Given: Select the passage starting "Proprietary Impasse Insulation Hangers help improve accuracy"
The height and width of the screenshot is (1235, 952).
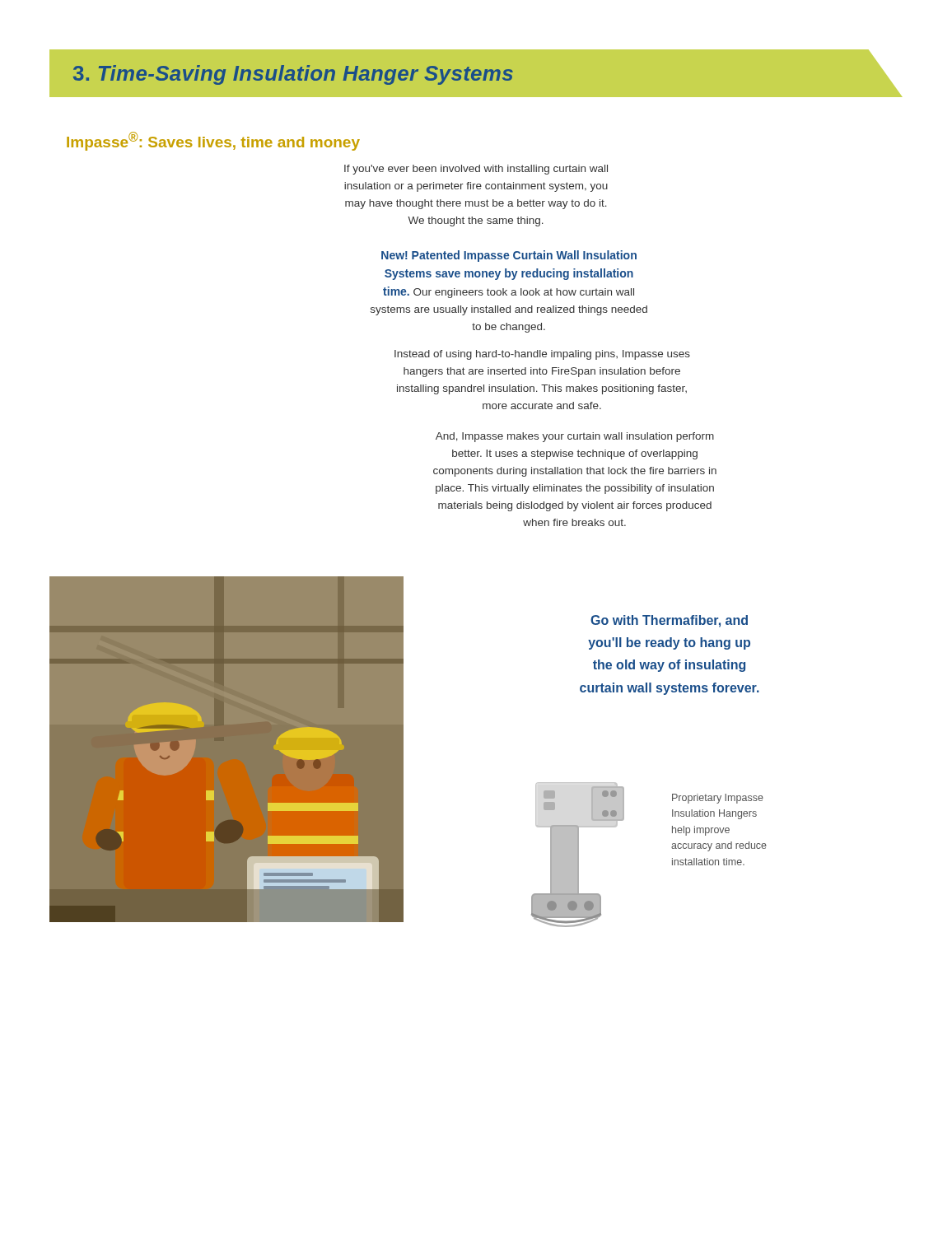Looking at the screenshot, I should pyautogui.click(x=719, y=830).
